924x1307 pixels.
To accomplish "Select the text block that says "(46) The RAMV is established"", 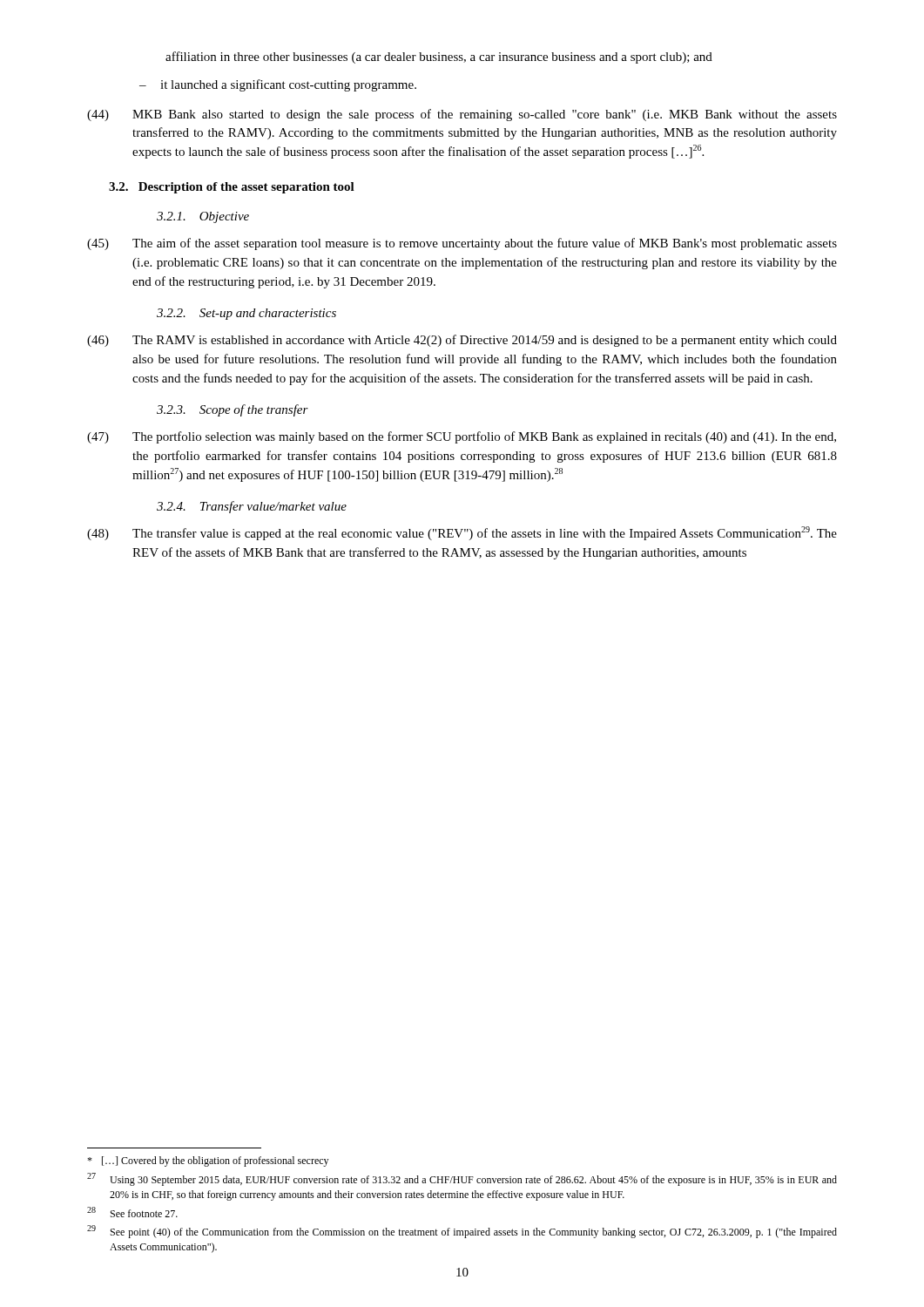I will 462,360.
